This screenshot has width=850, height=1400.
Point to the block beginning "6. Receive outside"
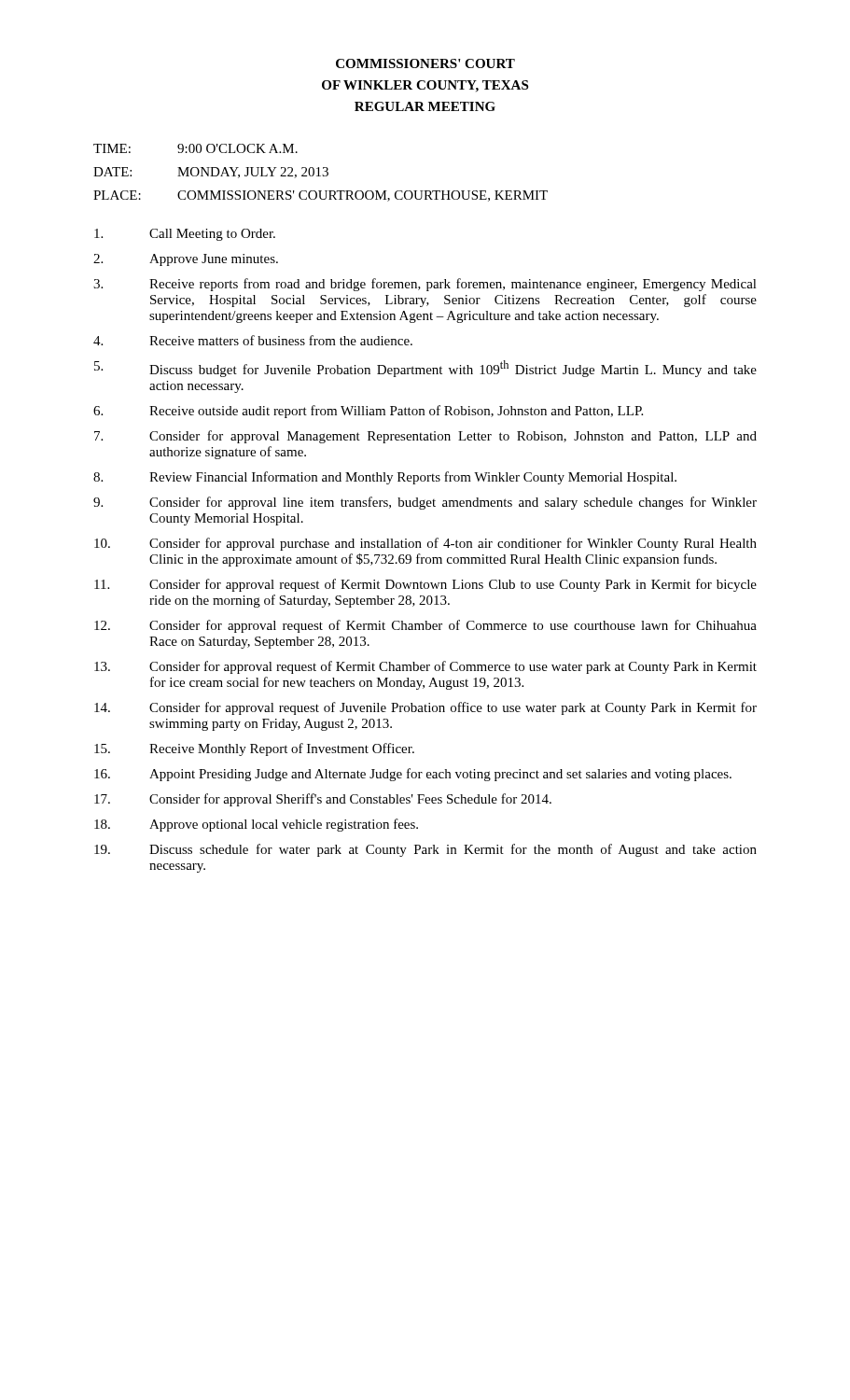click(x=369, y=411)
